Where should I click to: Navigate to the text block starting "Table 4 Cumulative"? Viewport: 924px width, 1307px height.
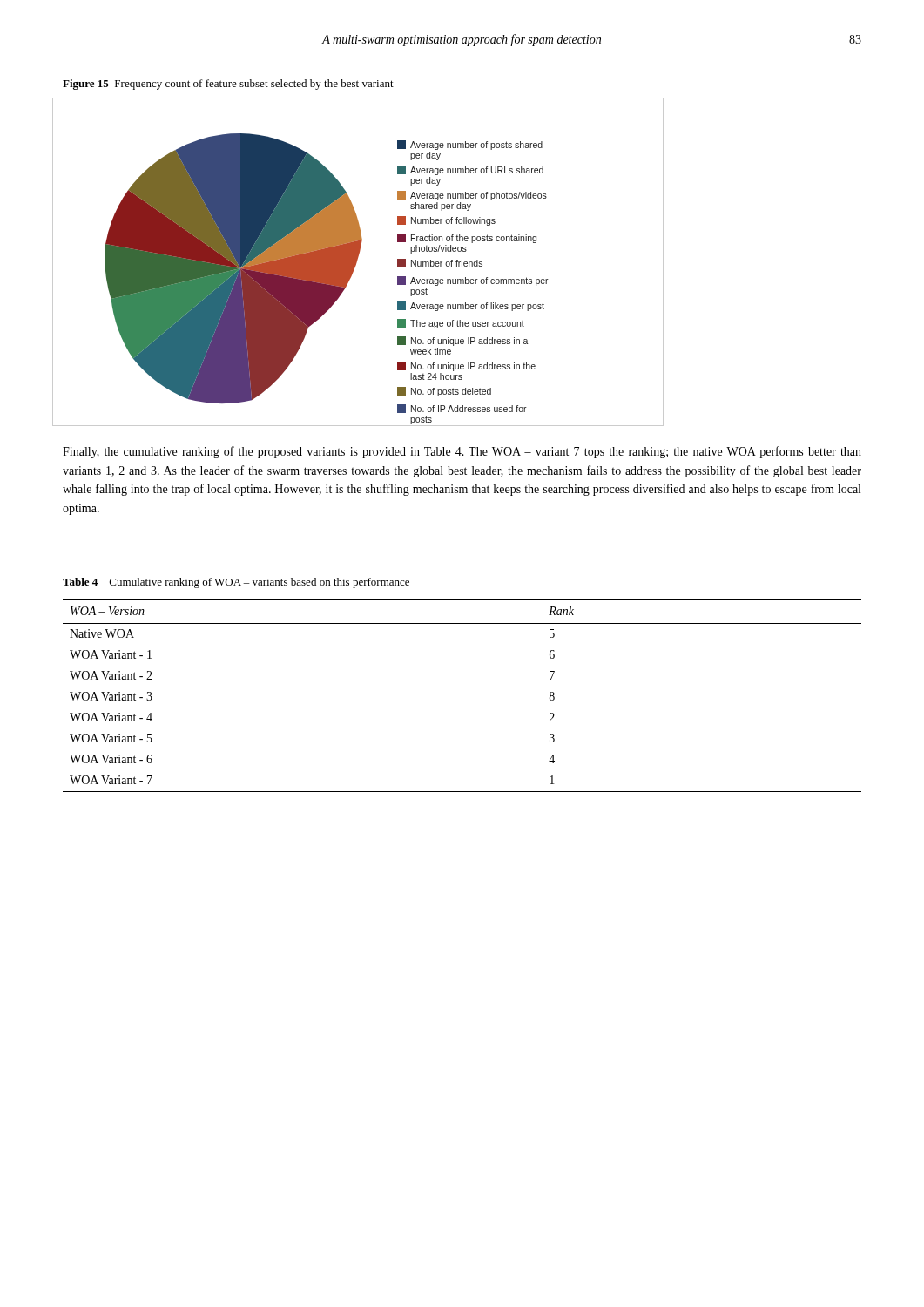[236, 582]
